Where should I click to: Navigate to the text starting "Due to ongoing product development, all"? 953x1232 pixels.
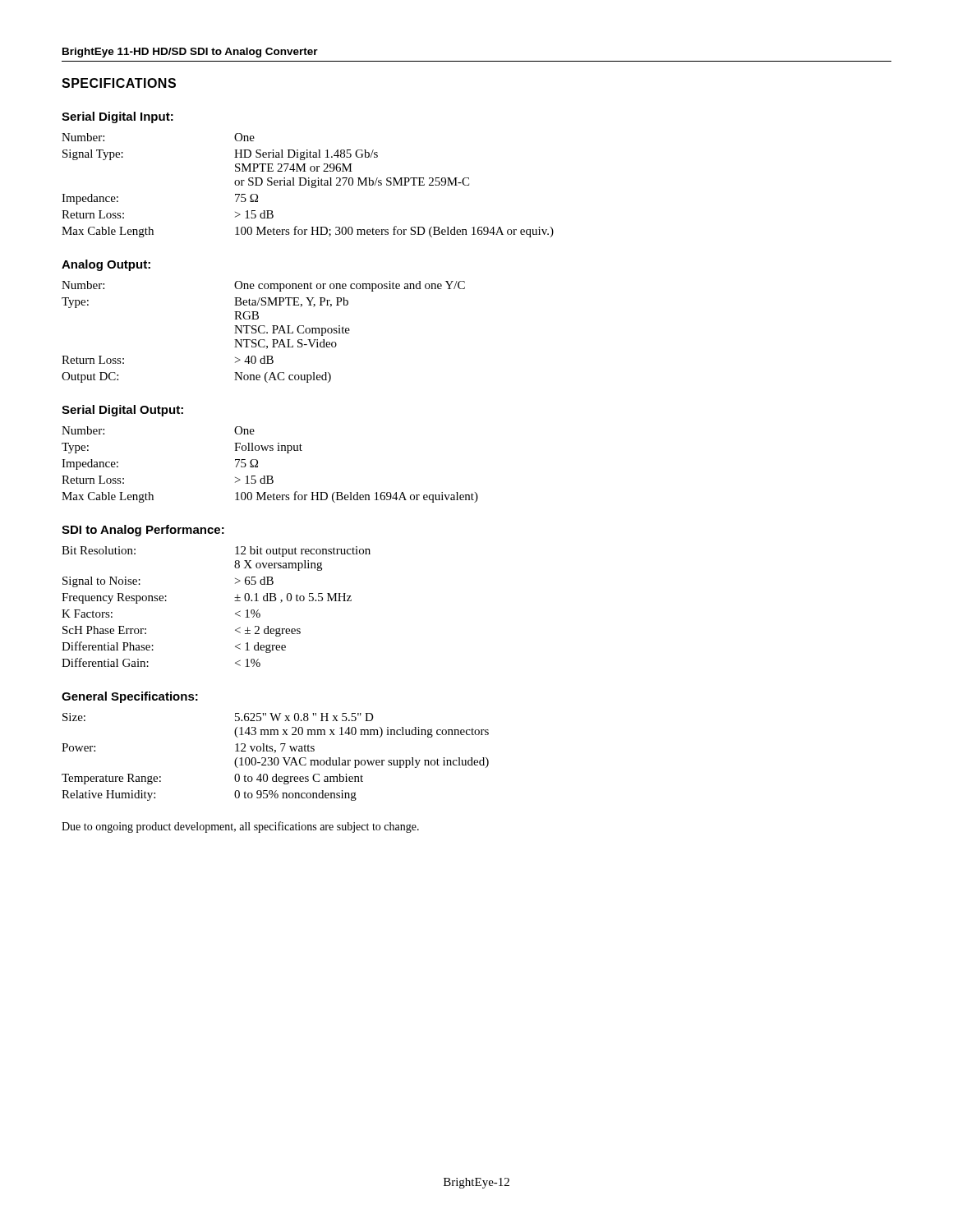pyautogui.click(x=240, y=827)
